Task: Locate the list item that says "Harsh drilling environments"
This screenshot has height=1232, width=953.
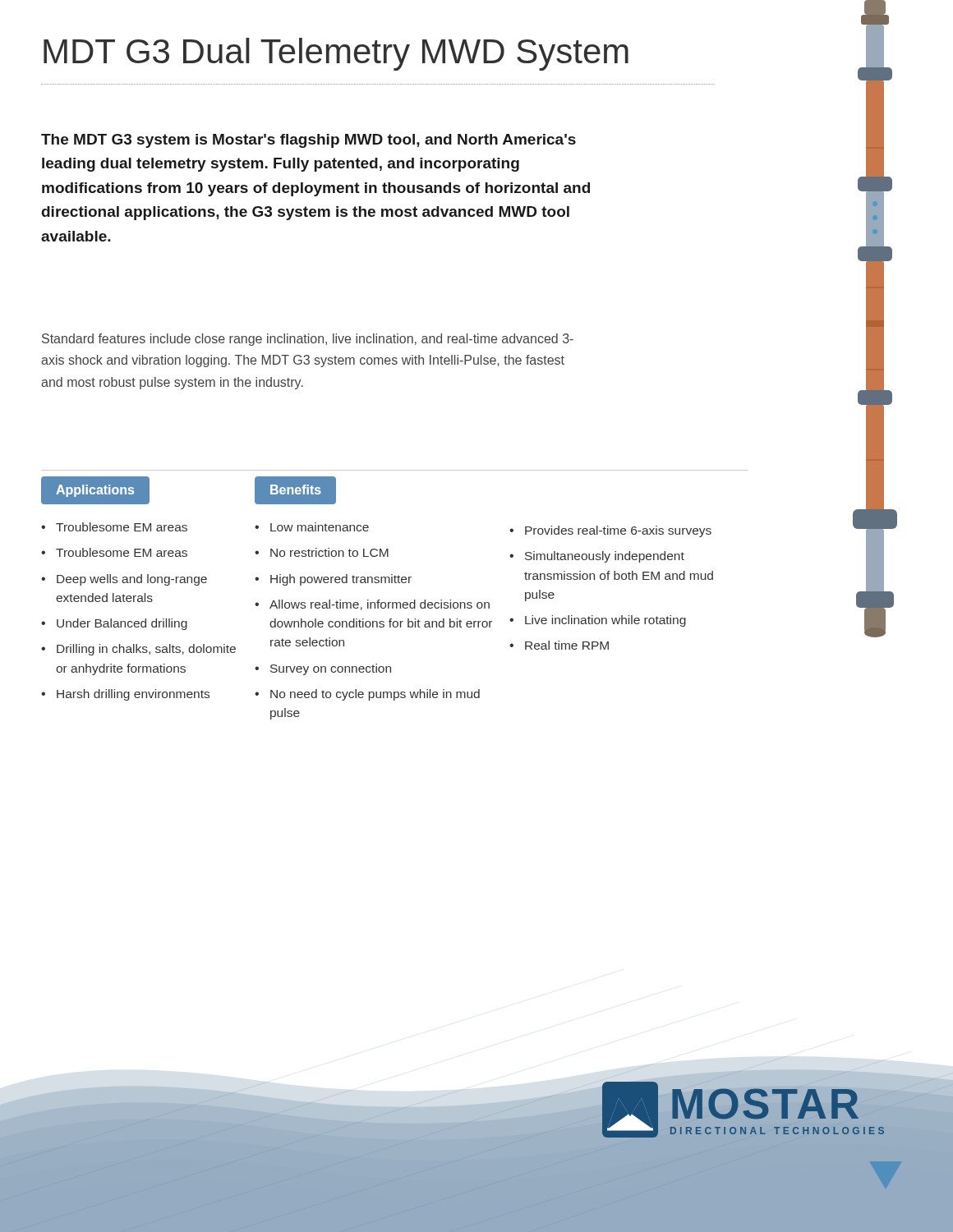Action: pos(133,693)
